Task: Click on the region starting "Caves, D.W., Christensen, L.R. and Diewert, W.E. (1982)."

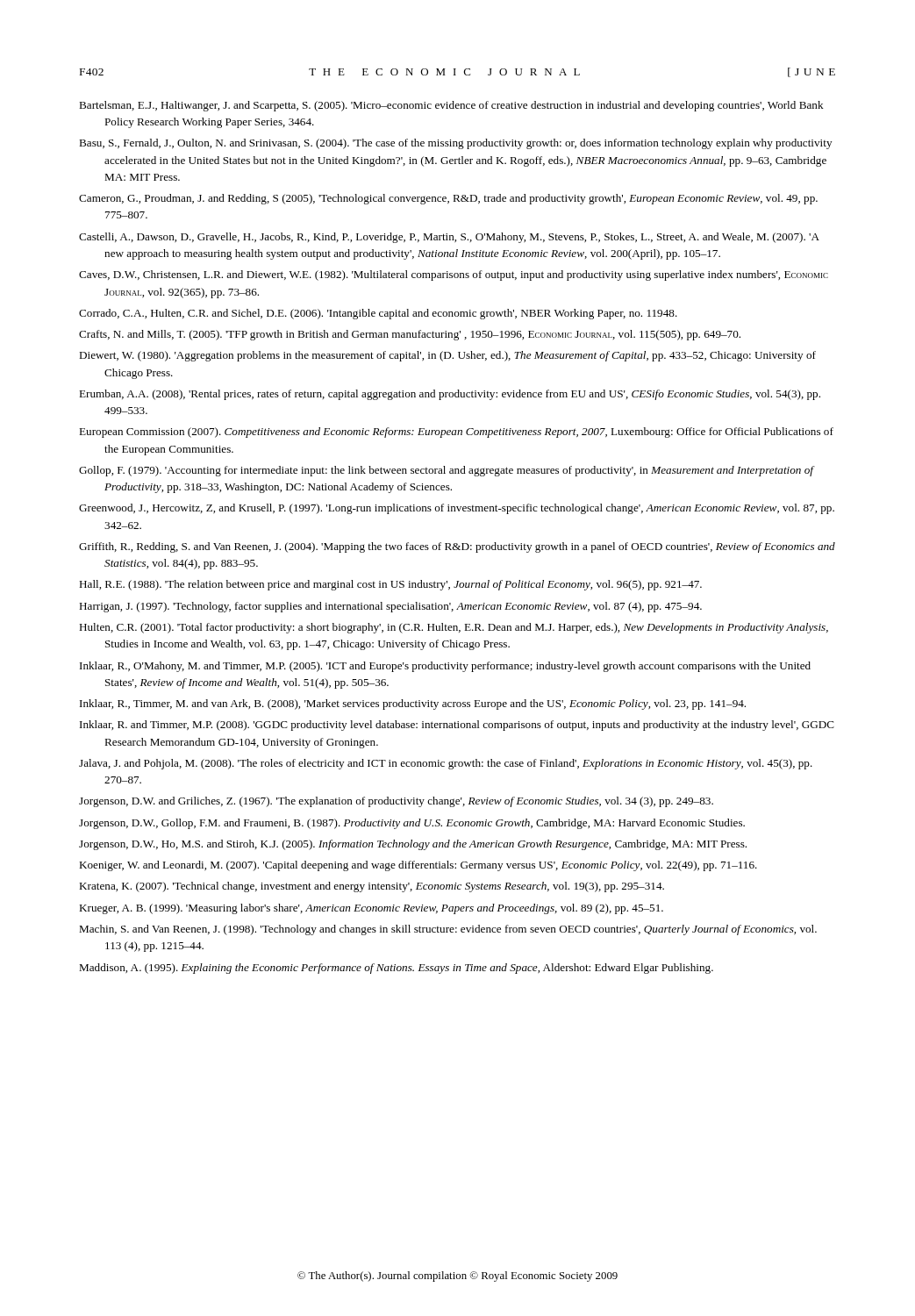Action: [454, 283]
